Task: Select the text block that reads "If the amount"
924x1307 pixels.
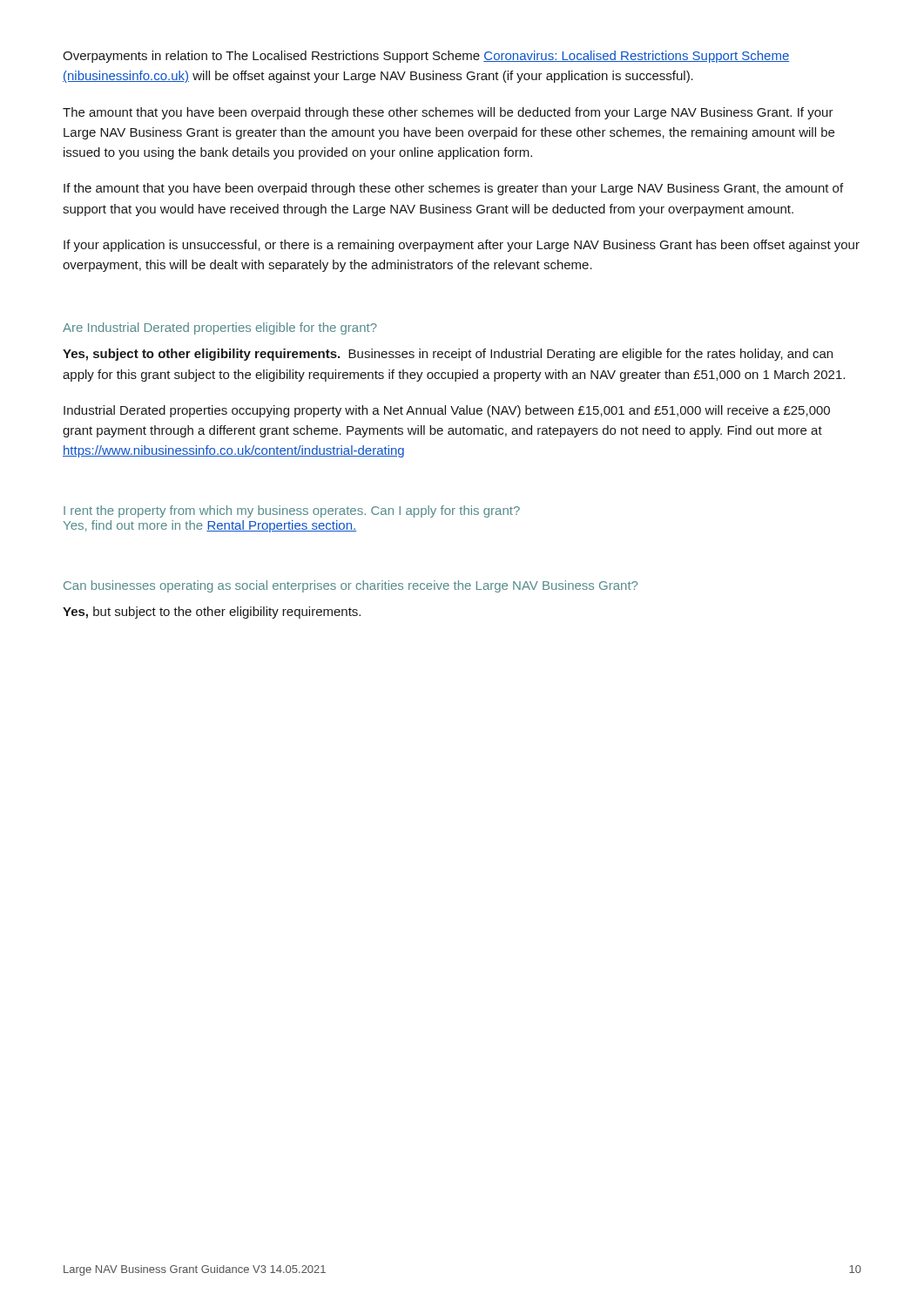Action: (453, 198)
